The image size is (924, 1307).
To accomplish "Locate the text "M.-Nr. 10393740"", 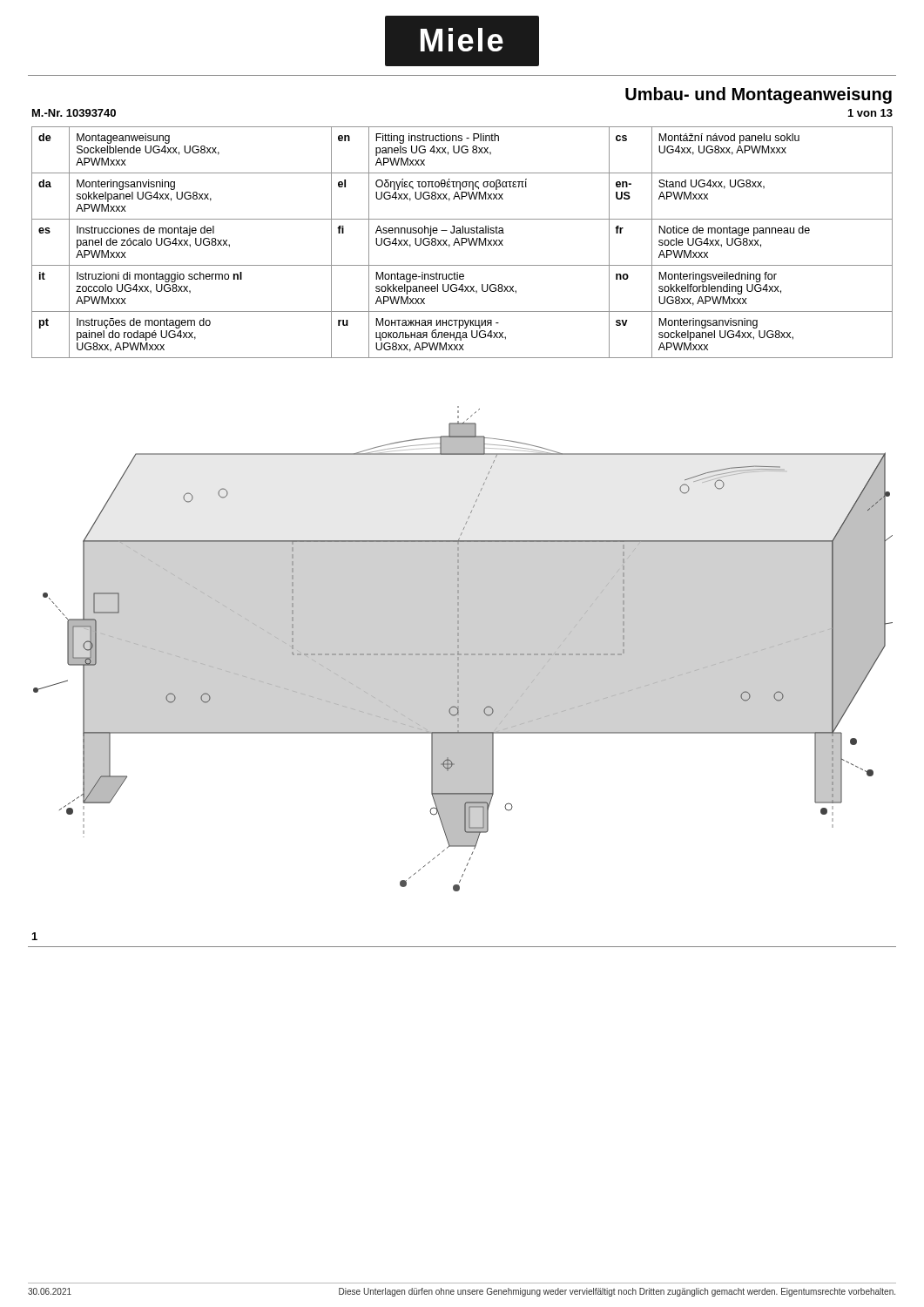I will coord(74,113).
